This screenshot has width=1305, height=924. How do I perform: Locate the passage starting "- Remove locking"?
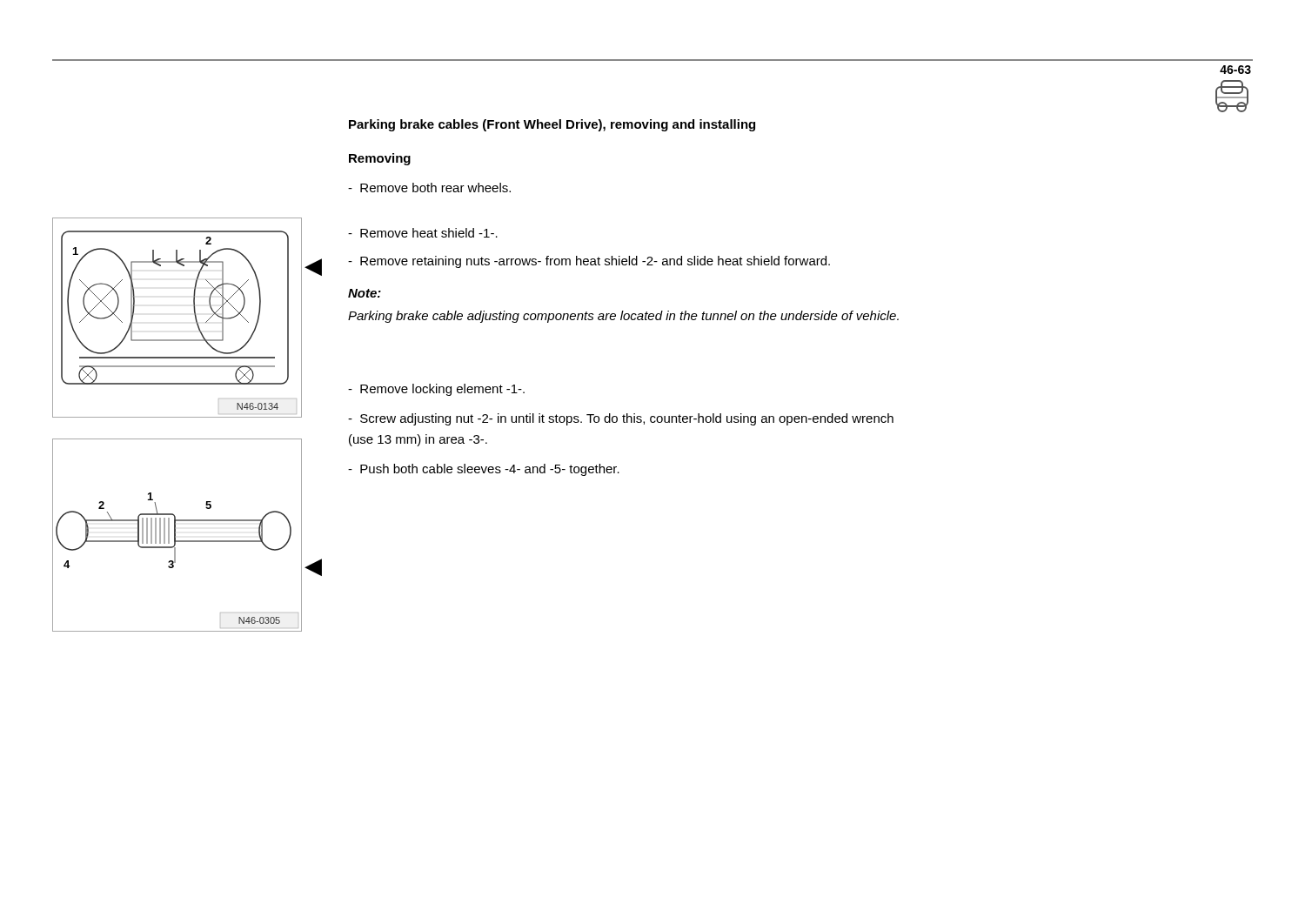click(437, 388)
